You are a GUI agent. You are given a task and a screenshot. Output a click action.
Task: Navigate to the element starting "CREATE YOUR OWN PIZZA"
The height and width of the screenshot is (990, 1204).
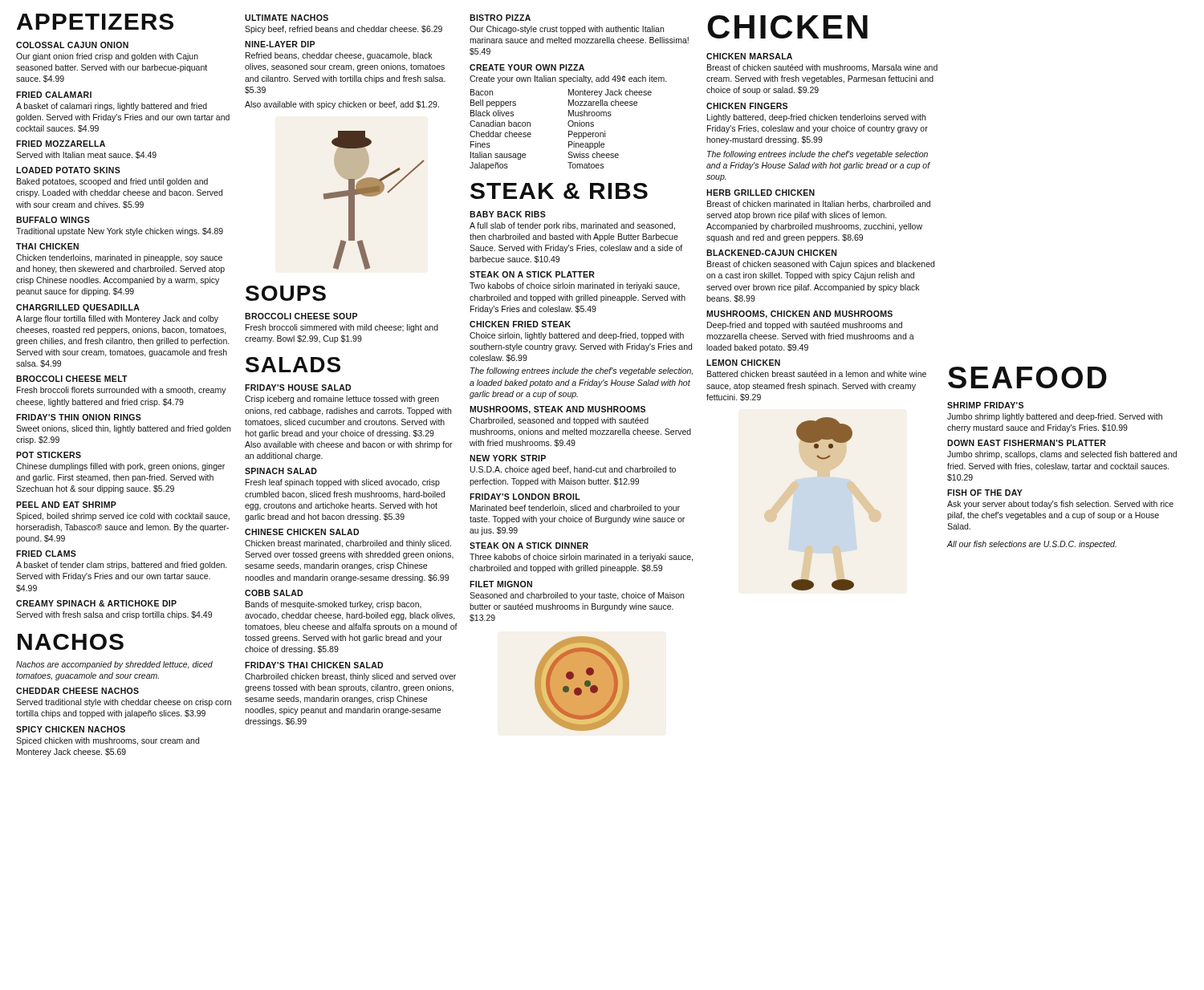(x=582, y=67)
